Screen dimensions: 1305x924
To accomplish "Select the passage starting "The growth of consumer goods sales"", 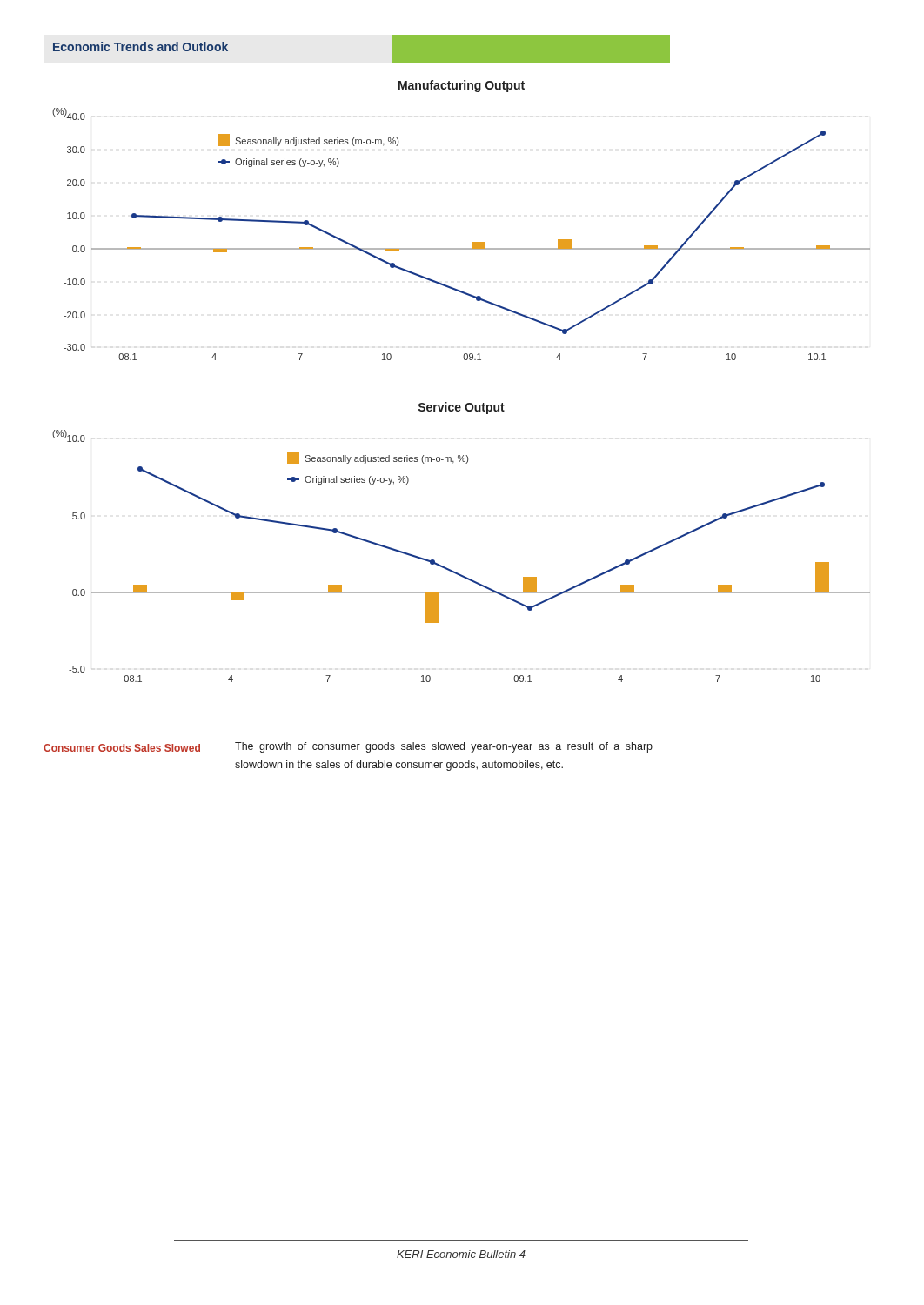I will [x=444, y=755].
